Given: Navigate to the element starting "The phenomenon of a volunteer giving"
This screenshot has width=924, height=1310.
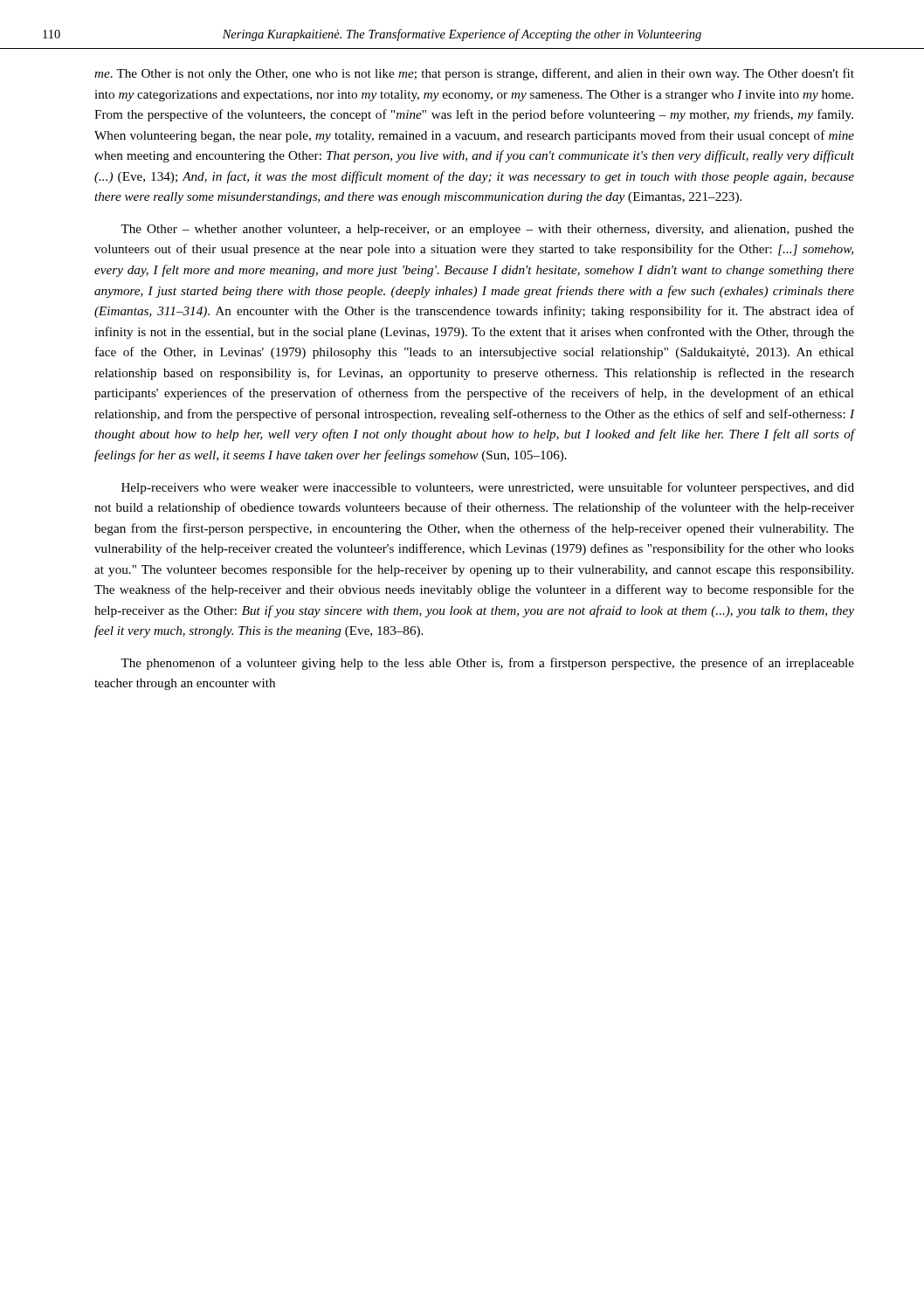Looking at the screenshot, I should coord(474,673).
